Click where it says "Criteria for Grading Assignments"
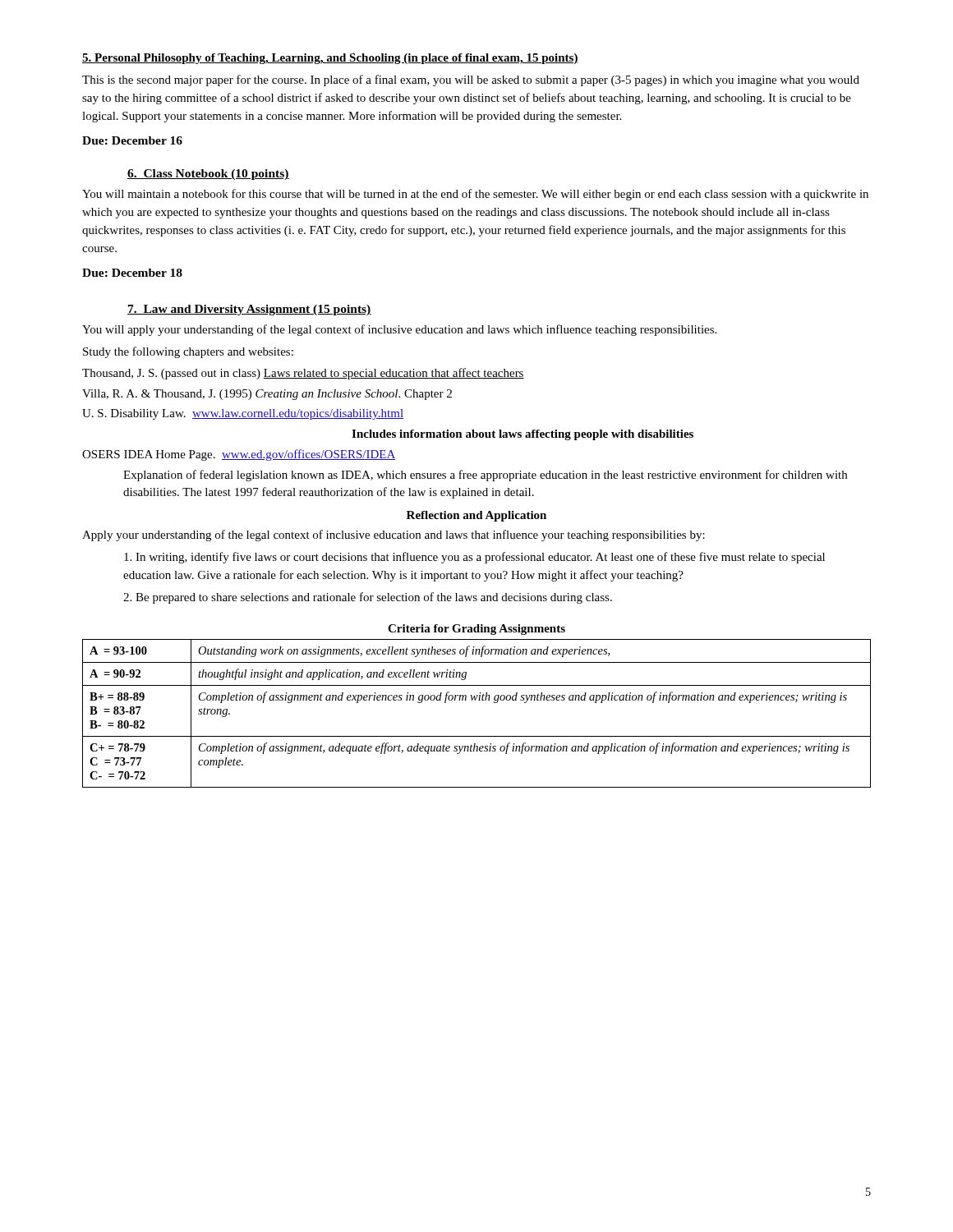This screenshot has width=953, height=1232. [476, 628]
